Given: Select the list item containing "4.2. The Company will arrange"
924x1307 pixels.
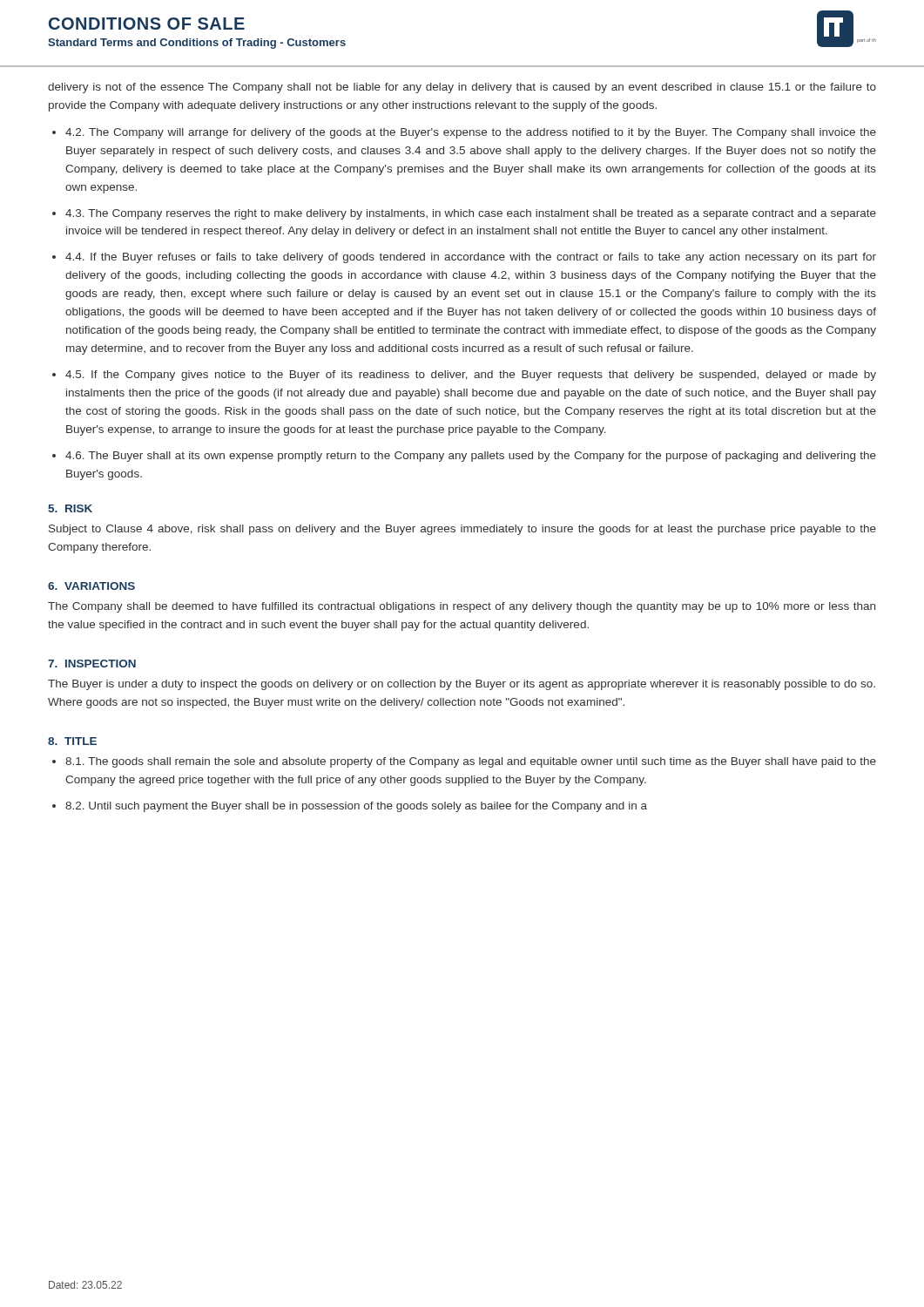Looking at the screenshot, I should tap(471, 159).
